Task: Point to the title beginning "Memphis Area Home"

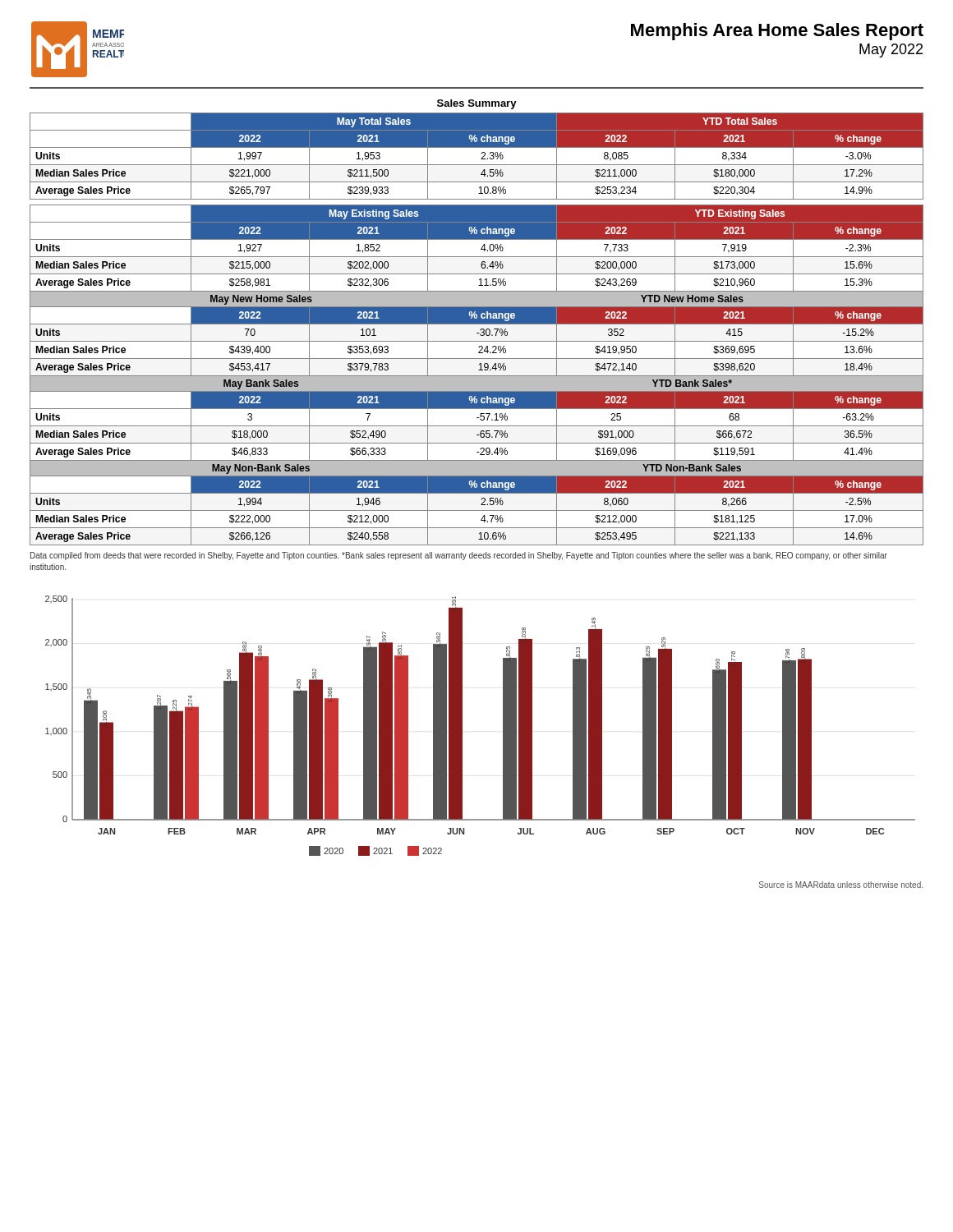Action: point(777,39)
